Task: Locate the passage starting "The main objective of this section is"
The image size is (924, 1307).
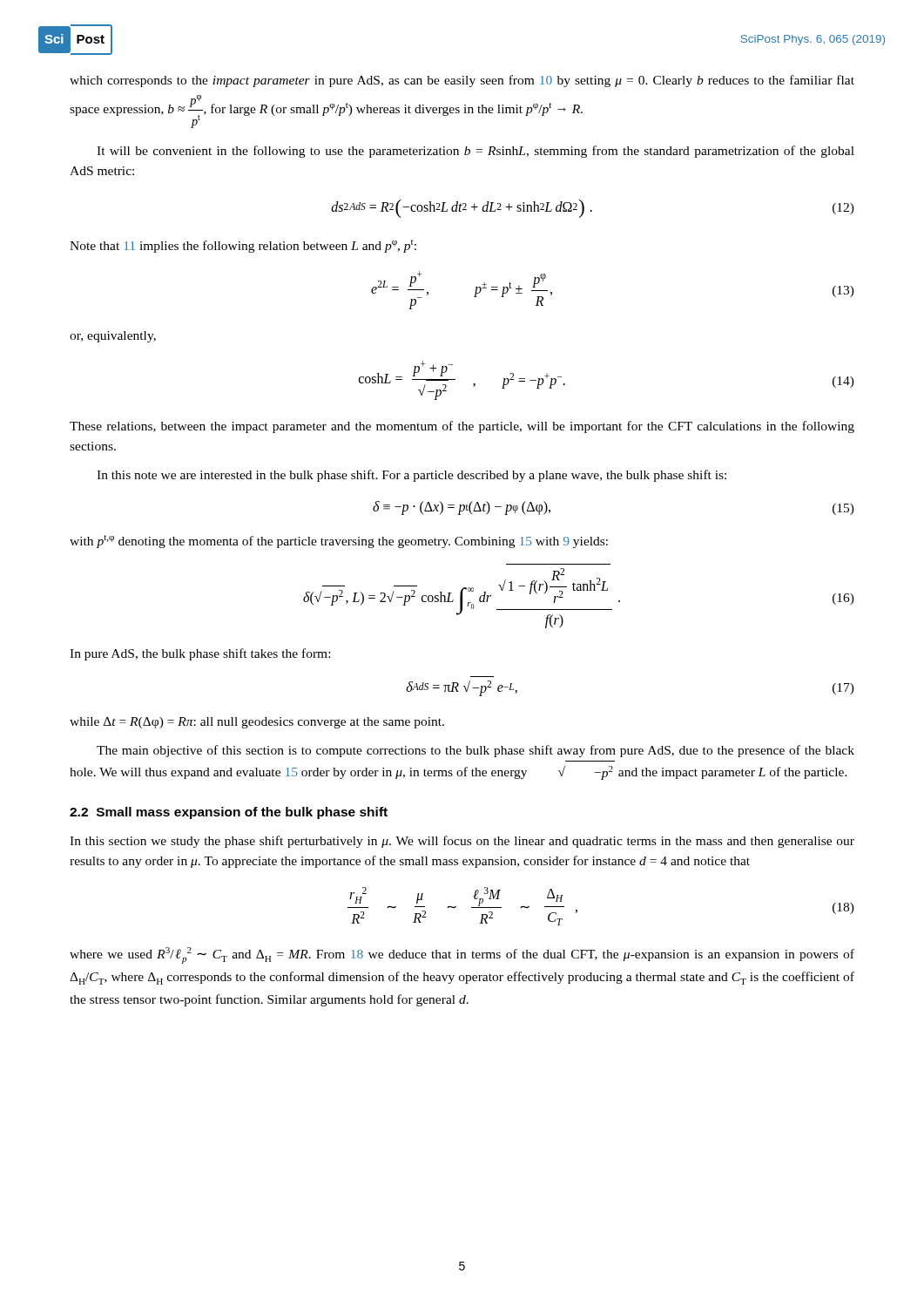Action: tap(462, 761)
